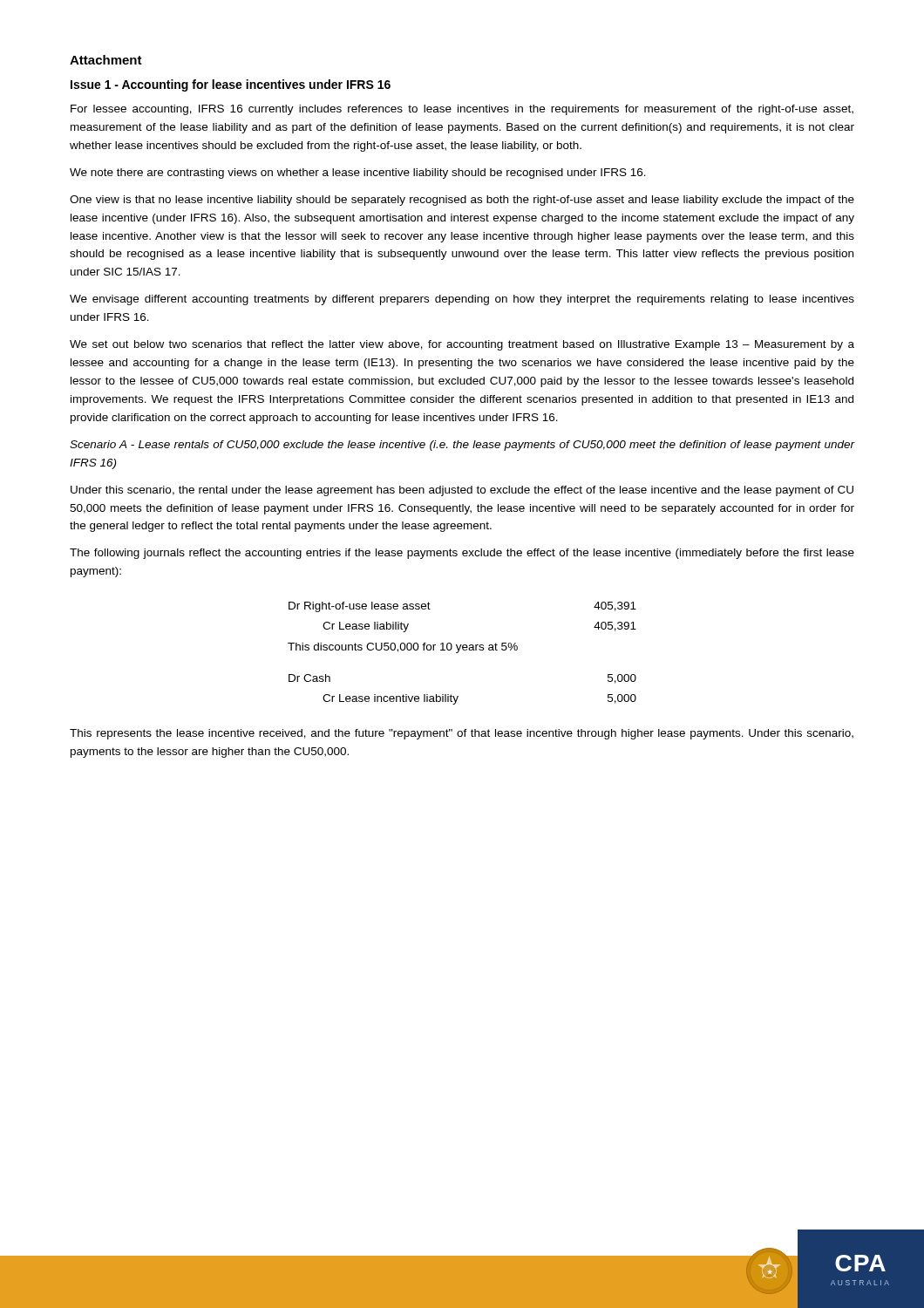This screenshot has width=924, height=1308.
Task: Locate the passage starting "The following journals reflect the"
Action: click(x=462, y=562)
